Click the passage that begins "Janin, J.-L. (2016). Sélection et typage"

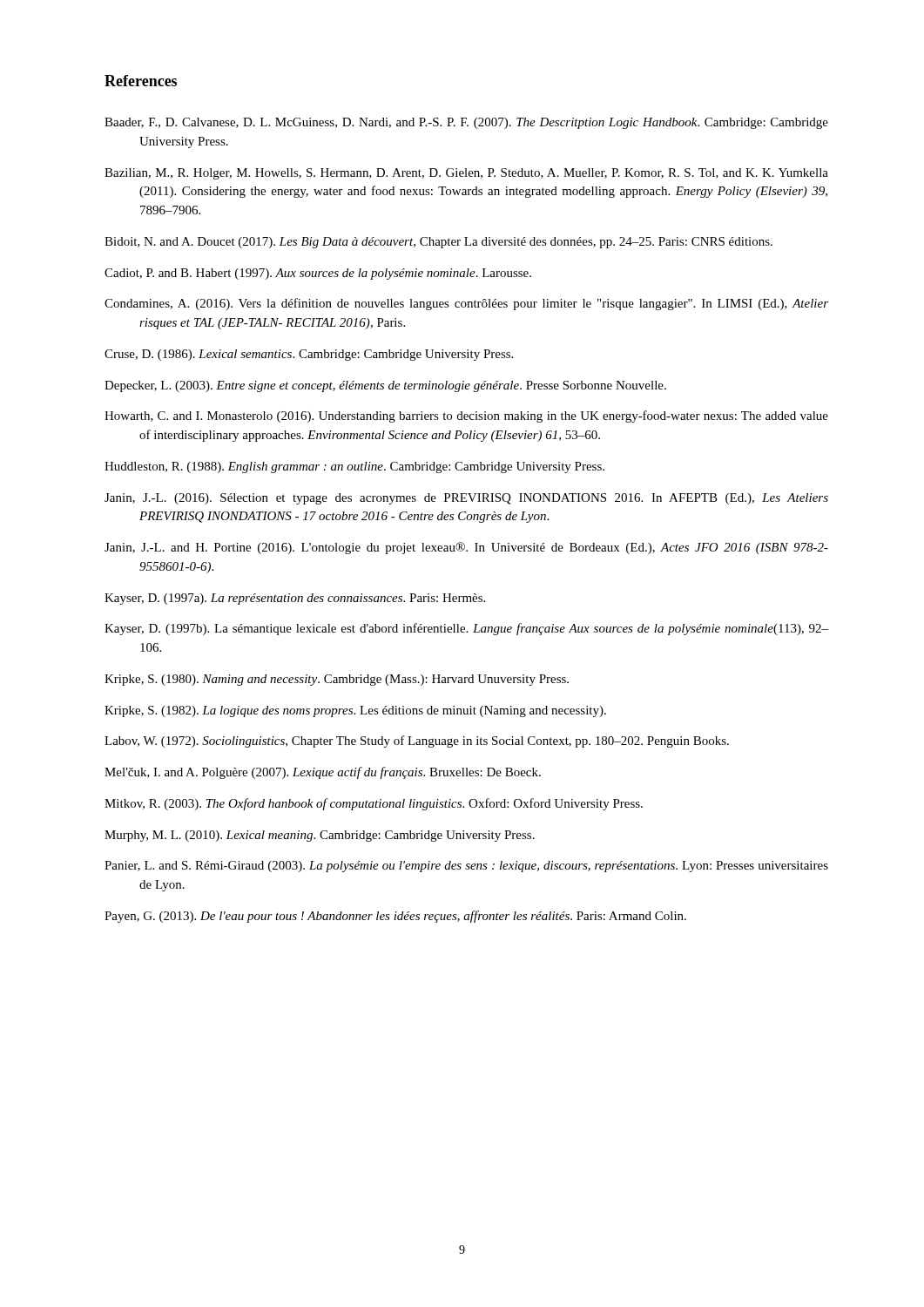(466, 507)
